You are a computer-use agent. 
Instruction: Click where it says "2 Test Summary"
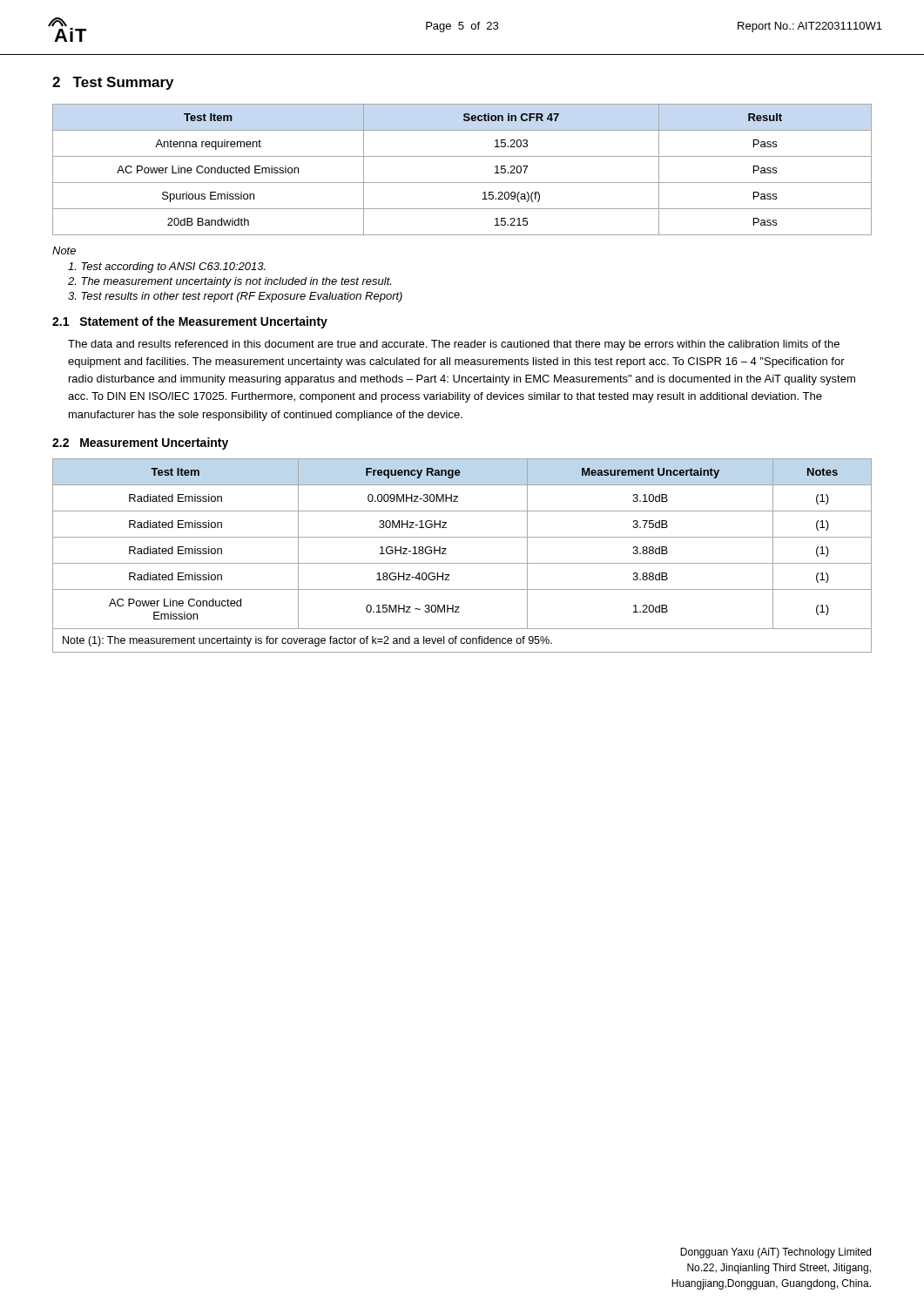click(x=113, y=82)
